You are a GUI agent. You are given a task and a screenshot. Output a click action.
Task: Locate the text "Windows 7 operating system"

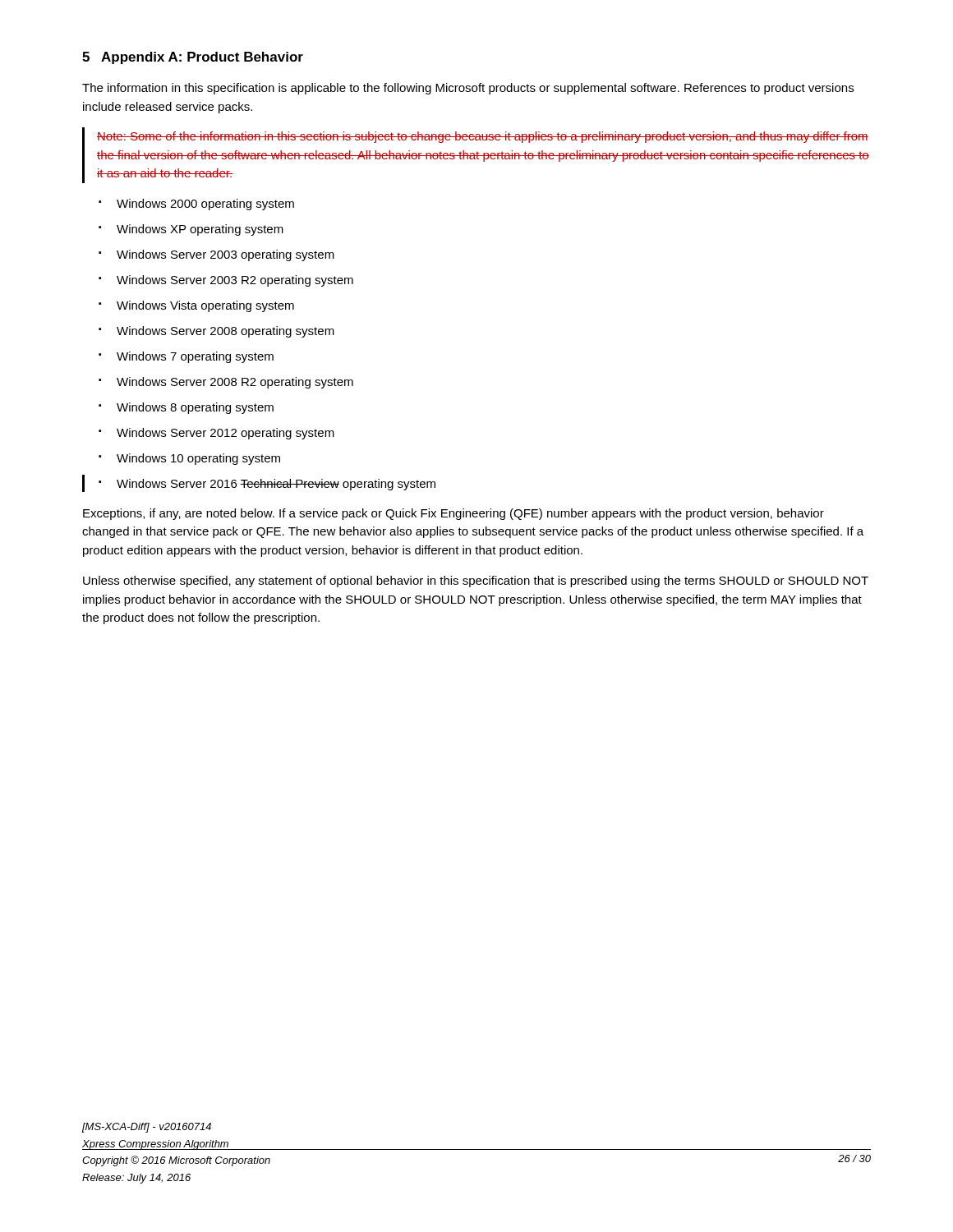(186, 357)
